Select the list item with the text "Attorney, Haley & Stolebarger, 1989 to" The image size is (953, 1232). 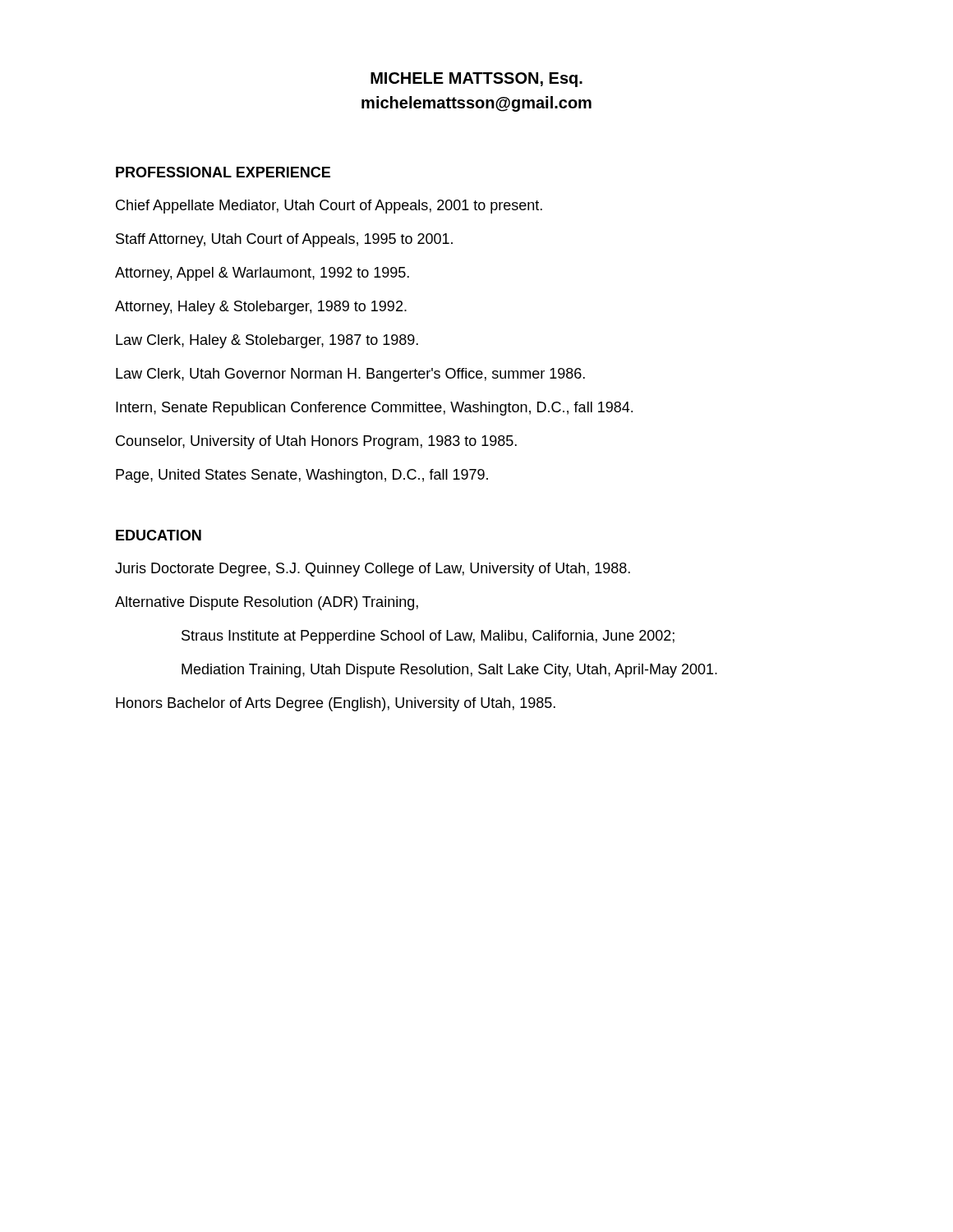click(x=261, y=306)
